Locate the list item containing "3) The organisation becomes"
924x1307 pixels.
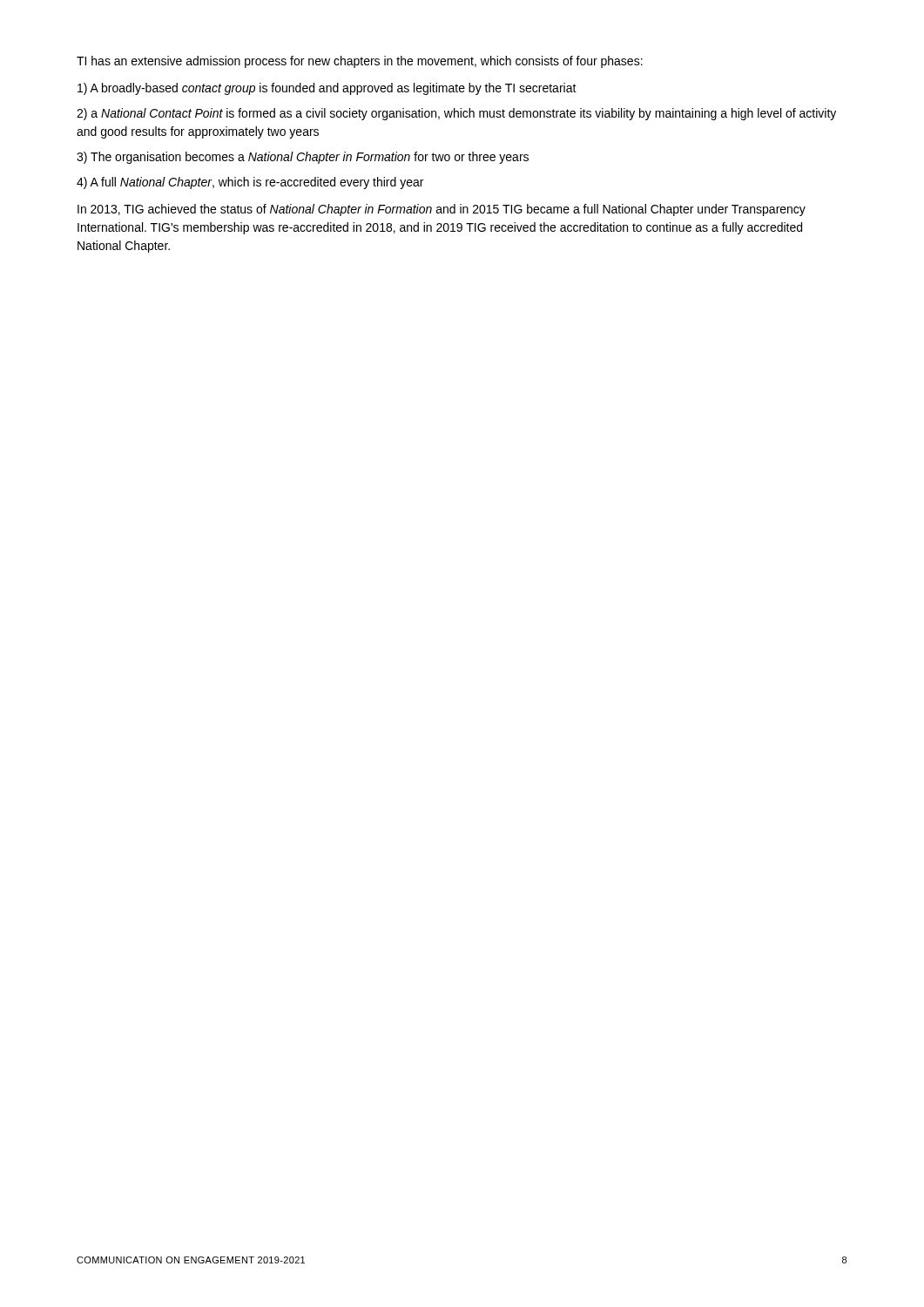click(x=303, y=157)
